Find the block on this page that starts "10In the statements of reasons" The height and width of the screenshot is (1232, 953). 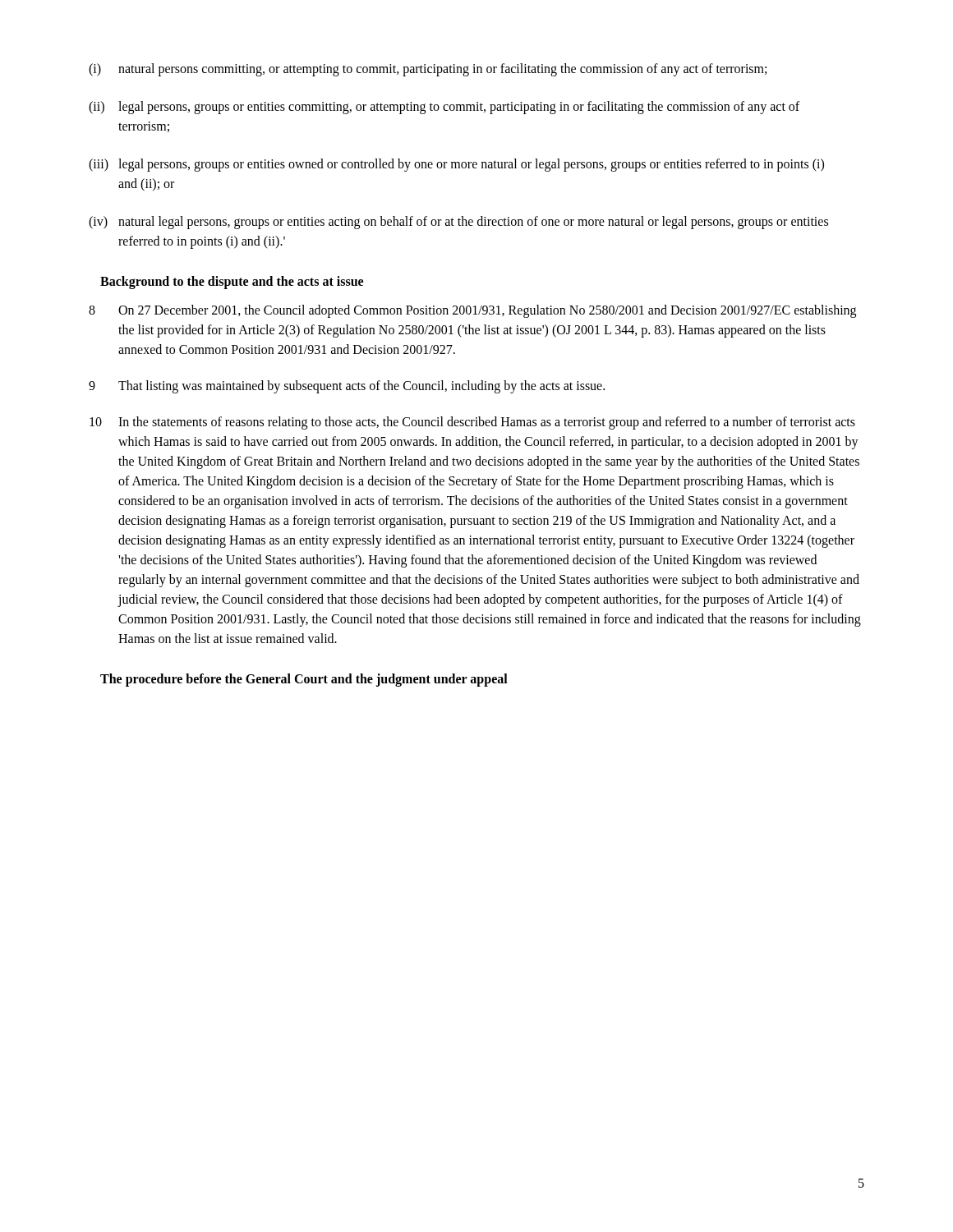pyautogui.click(x=476, y=531)
